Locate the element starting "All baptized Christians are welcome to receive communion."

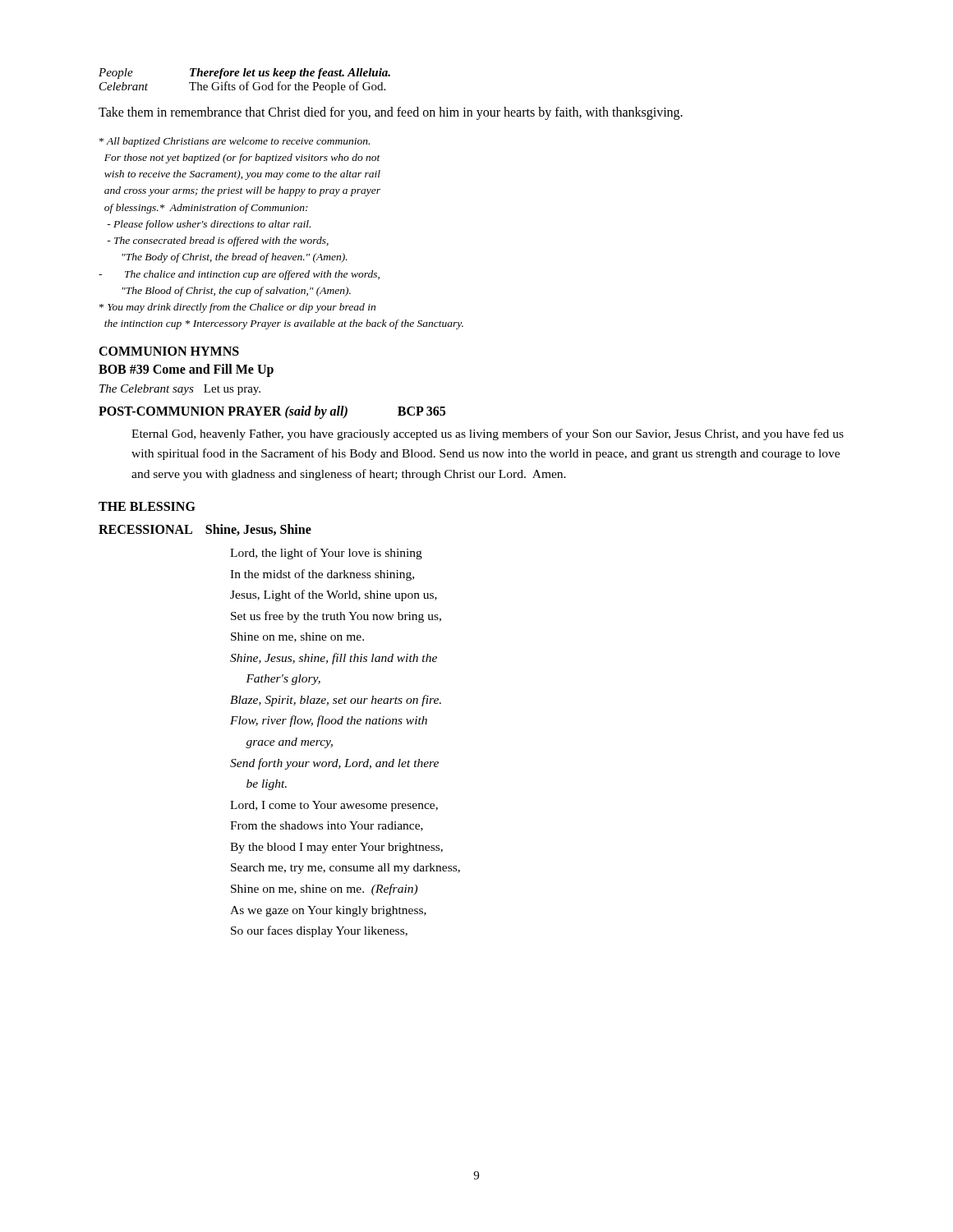(x=281, y=232)
